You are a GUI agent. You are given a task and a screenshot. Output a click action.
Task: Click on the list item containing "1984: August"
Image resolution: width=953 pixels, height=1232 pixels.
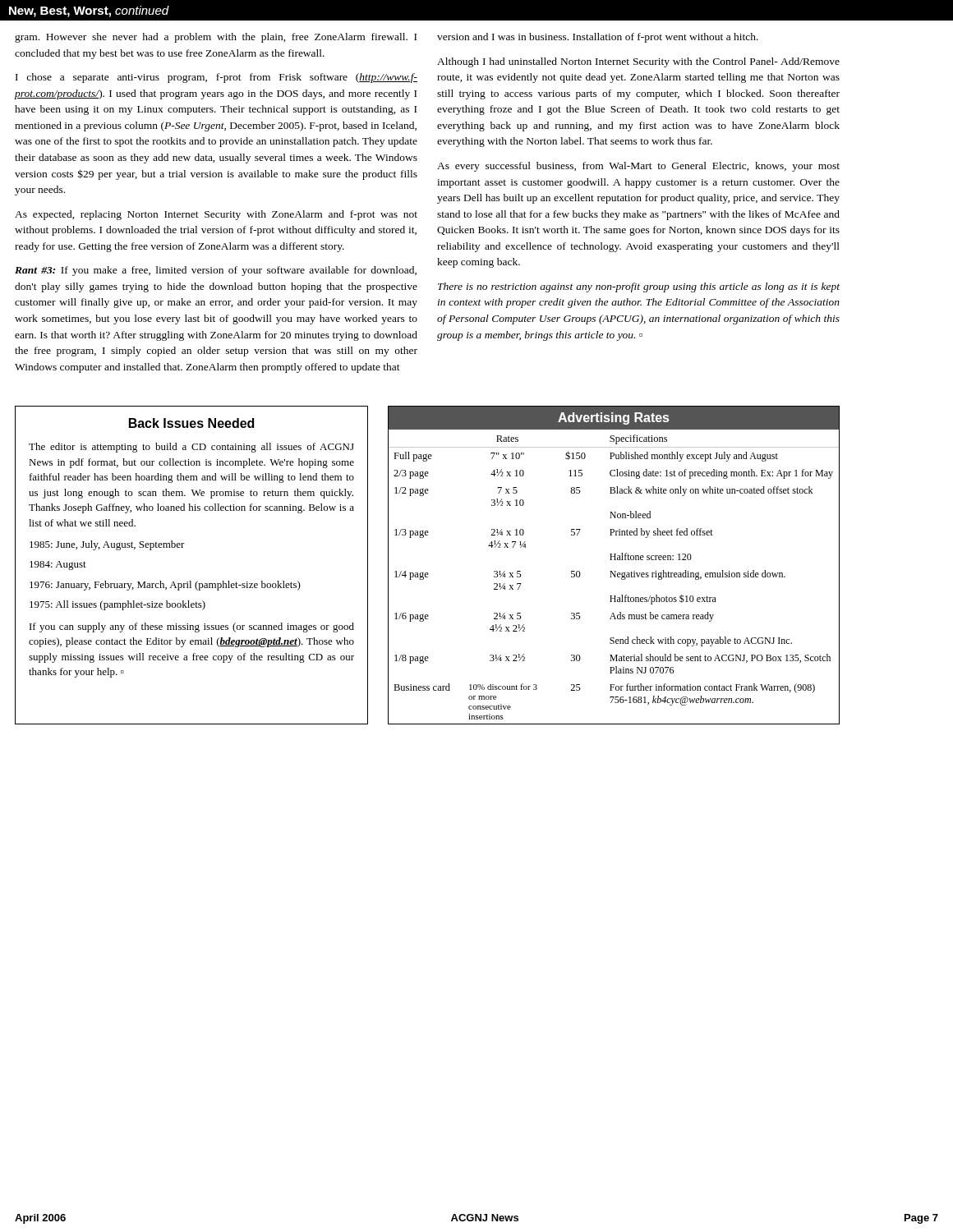(x=57, y=564)
